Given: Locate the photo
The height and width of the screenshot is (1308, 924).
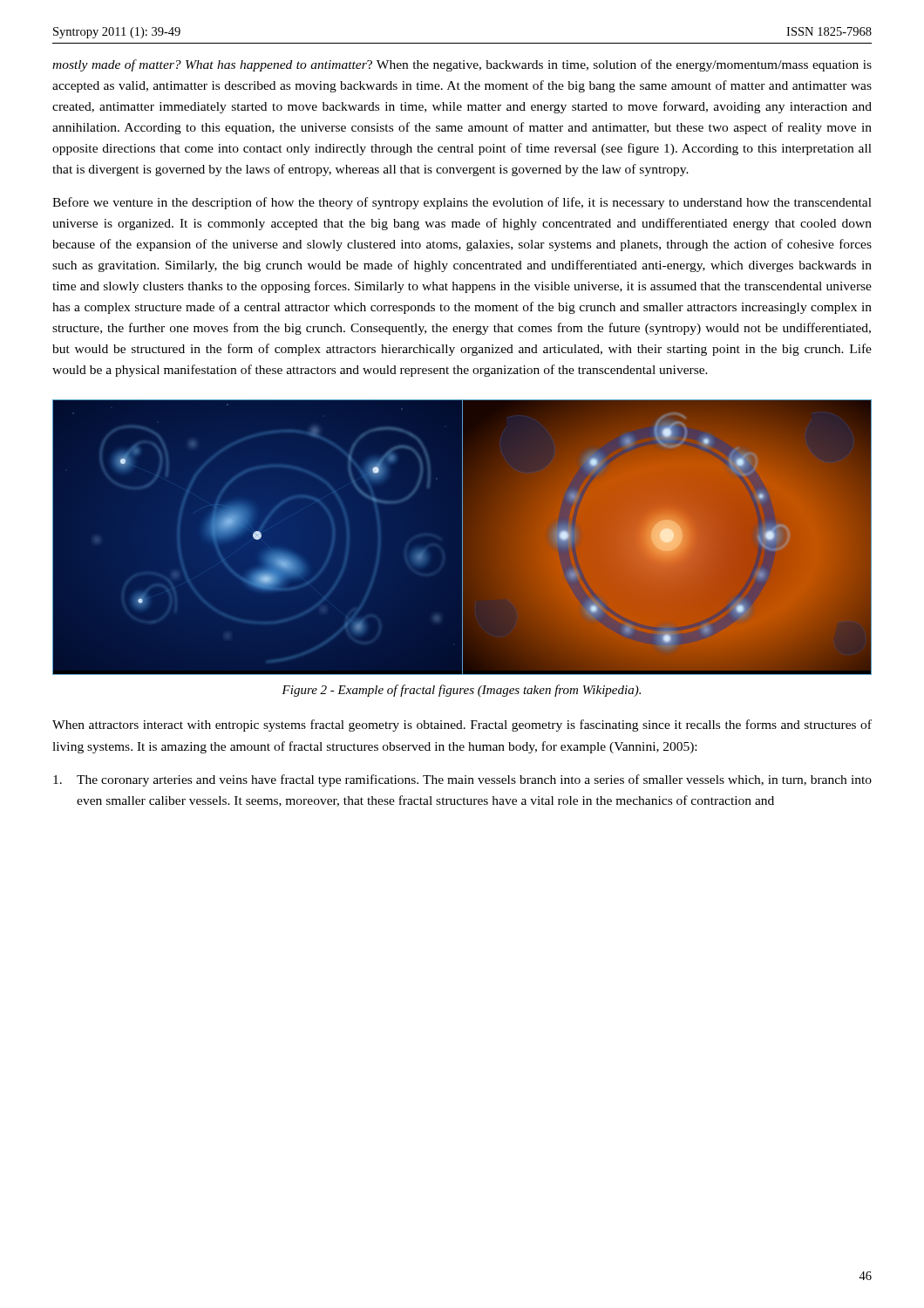Looking at the screenshot, I should (462, 537).
